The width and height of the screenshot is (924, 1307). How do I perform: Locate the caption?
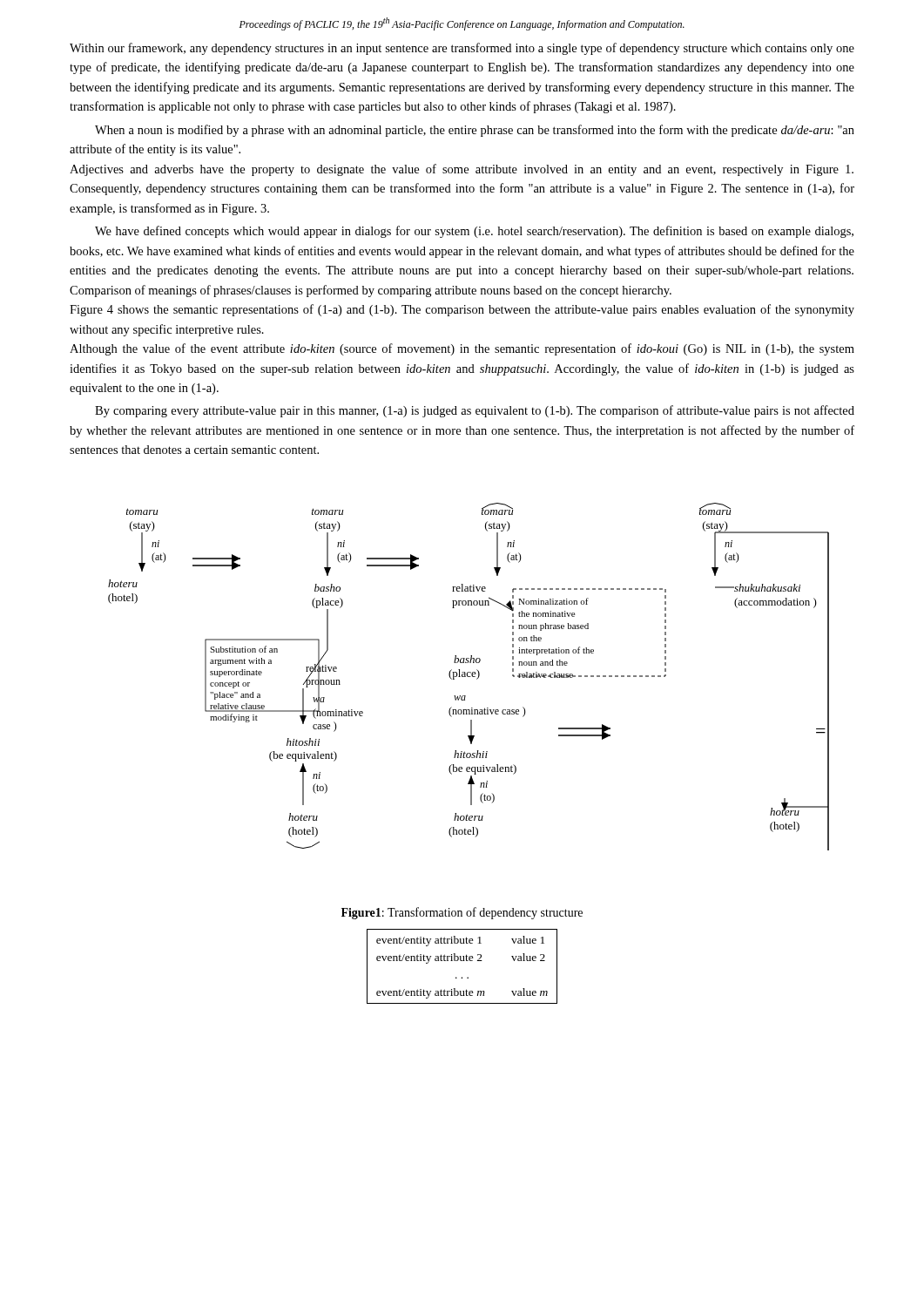[x=462, y=913]
